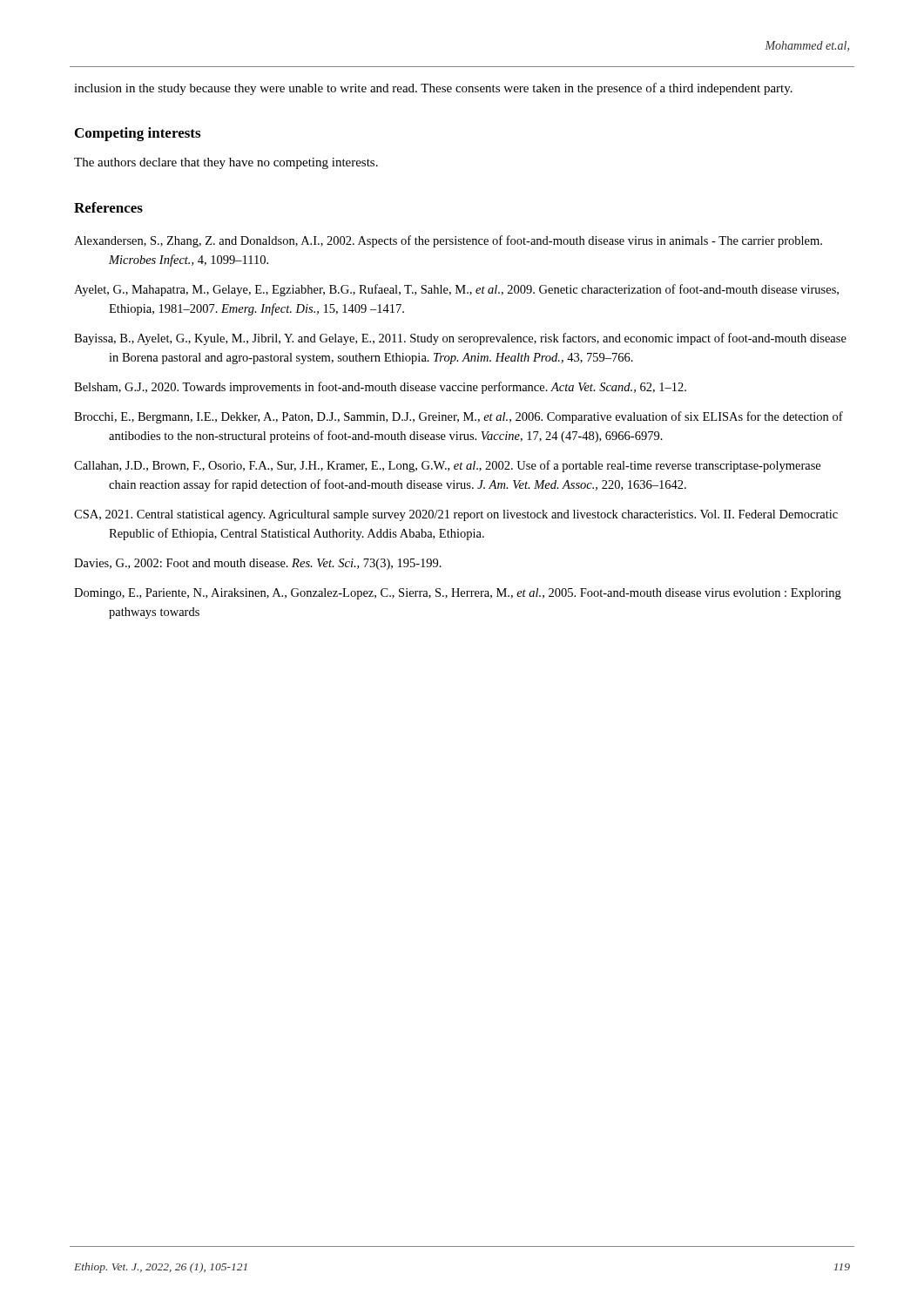Screen dimensions: 1307x924
Task: Click the passage that begins "Davies, G., 2002: Foot"
Action: [x=258, y=563]
